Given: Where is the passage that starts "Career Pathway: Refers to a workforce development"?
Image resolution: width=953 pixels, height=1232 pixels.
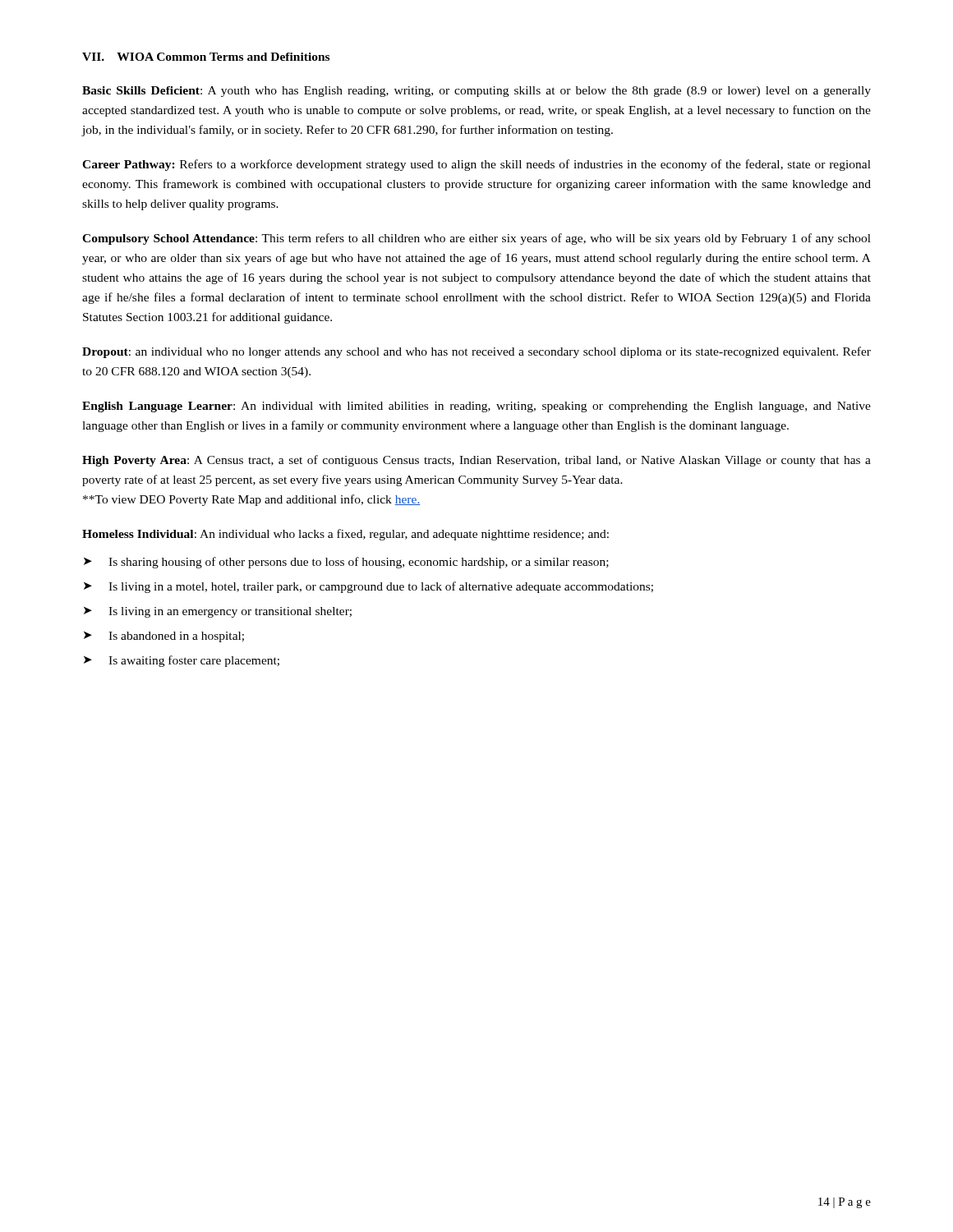Looking at the screenshot, I should 476,184.
